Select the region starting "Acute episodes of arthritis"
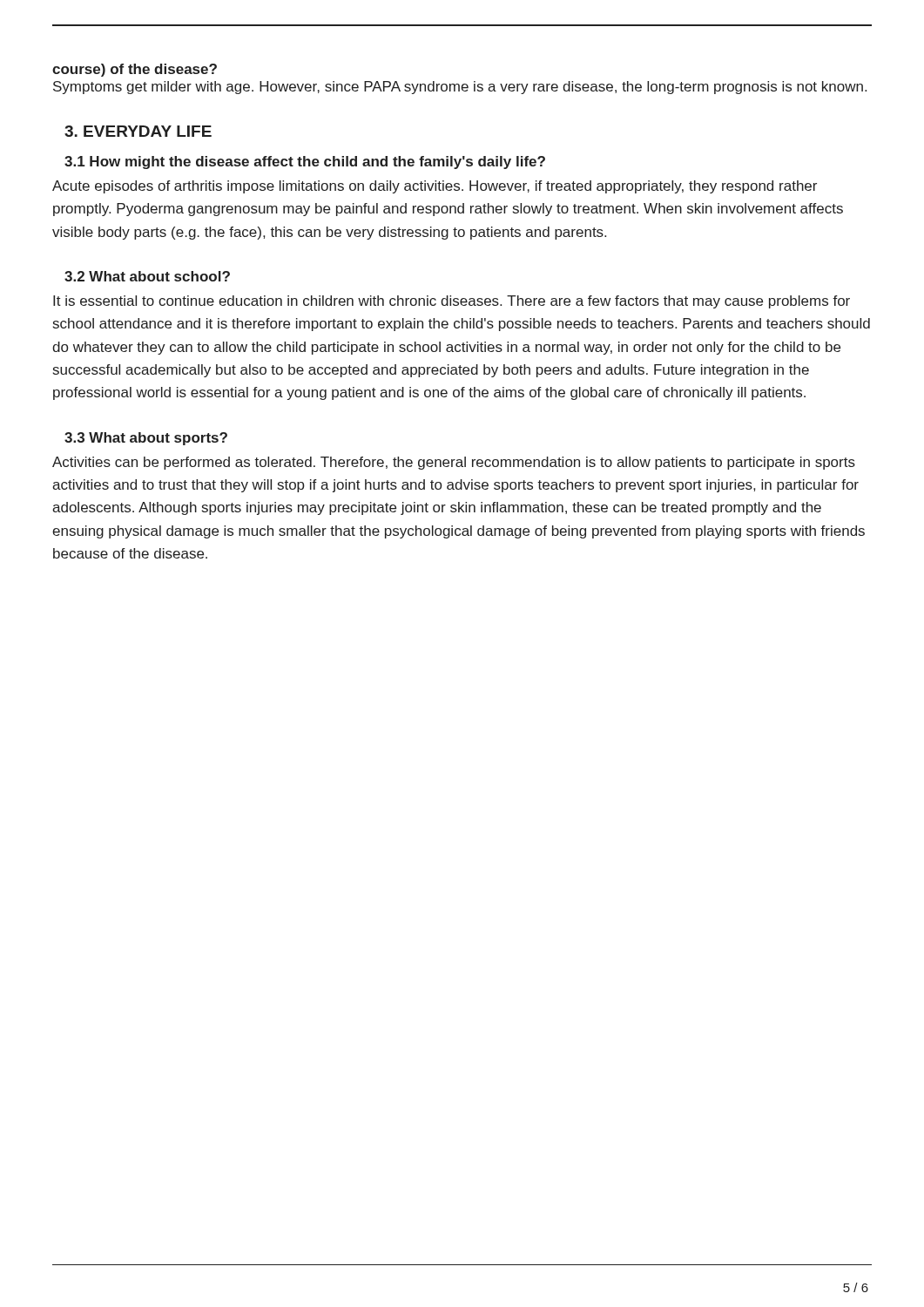 coord(448,209)
